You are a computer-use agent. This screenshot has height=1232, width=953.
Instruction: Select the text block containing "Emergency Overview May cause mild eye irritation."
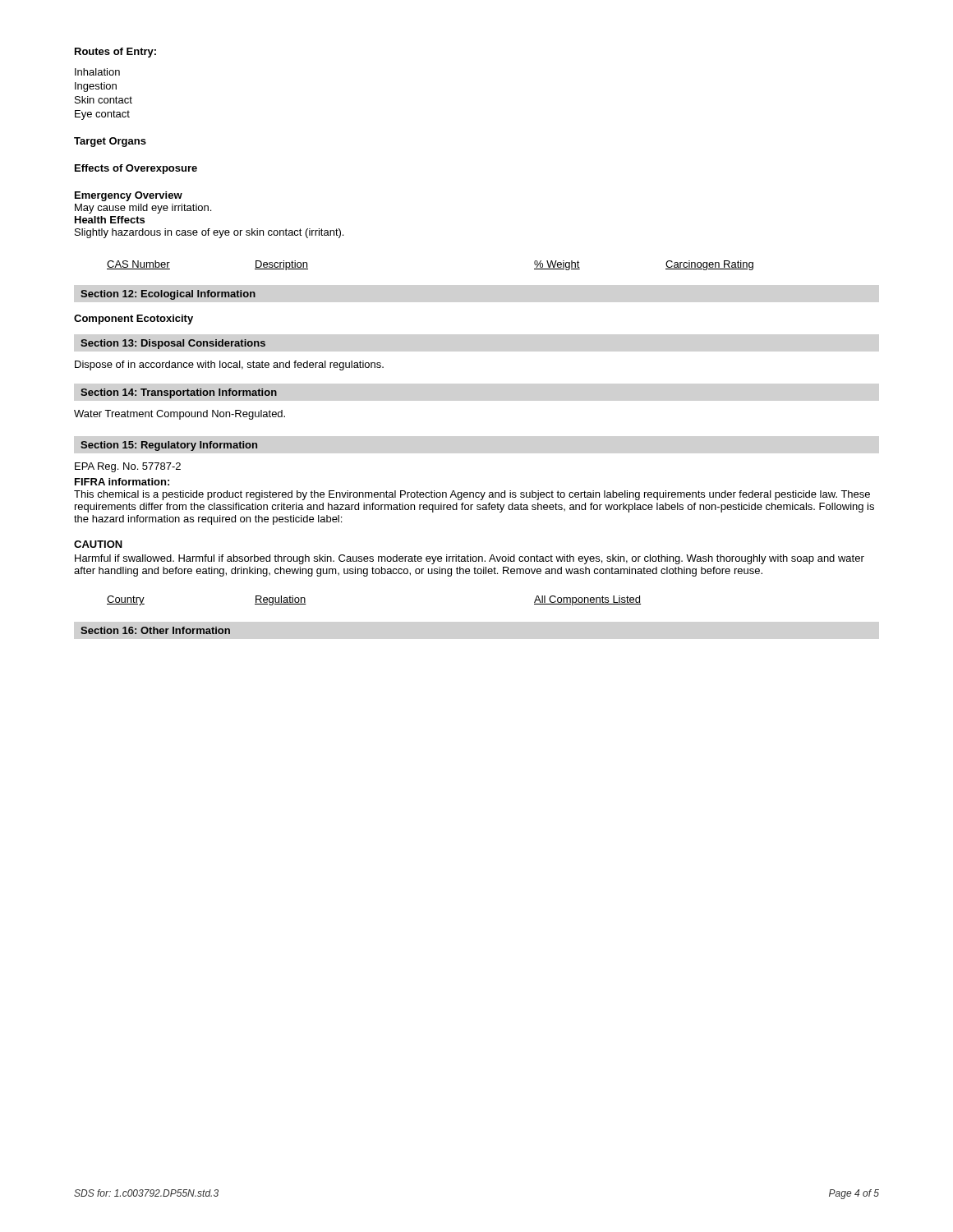tap(129, 196)
